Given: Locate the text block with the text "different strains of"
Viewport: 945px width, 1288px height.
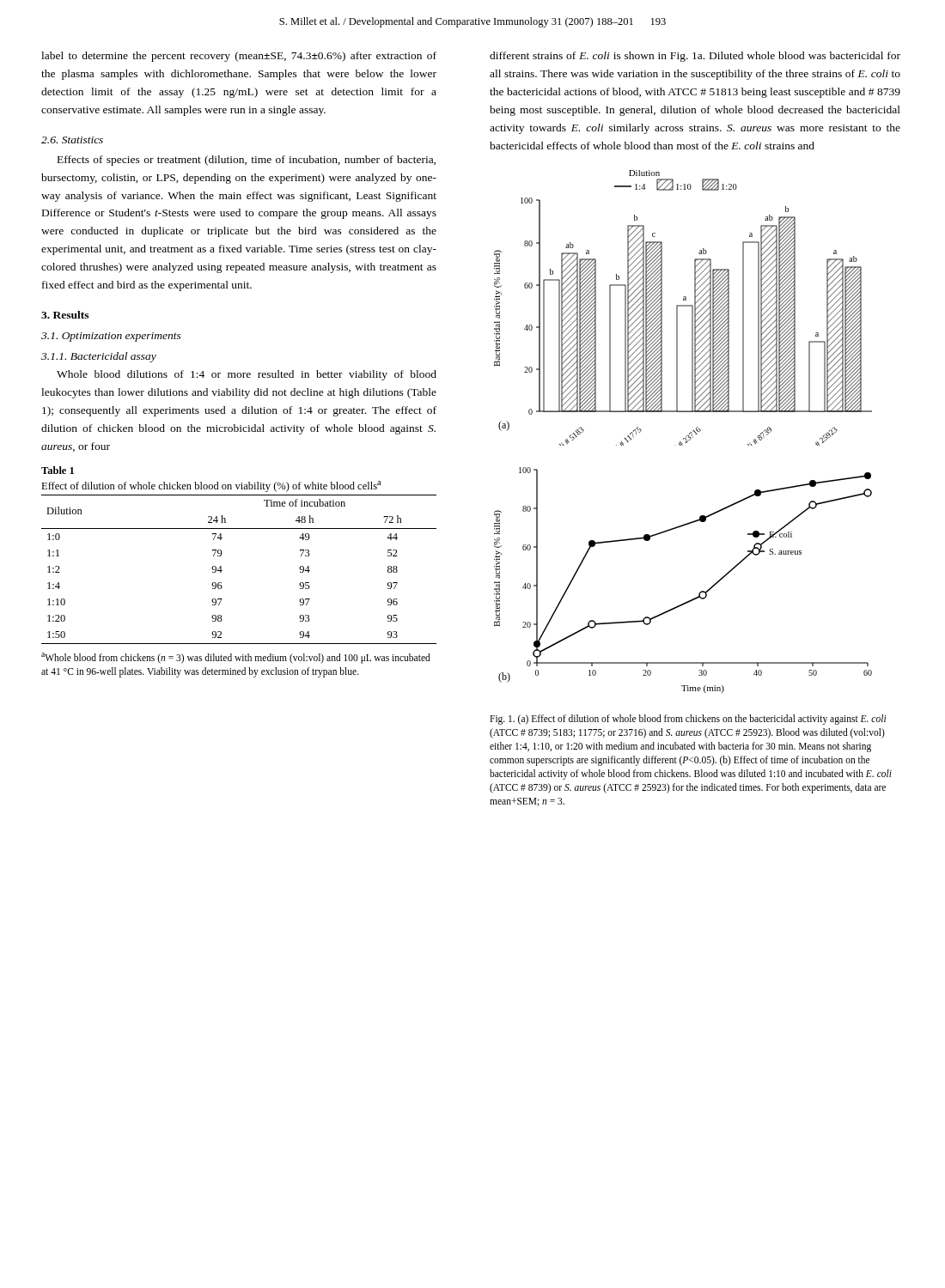Looking at the screenshot, I should [695, 100].
